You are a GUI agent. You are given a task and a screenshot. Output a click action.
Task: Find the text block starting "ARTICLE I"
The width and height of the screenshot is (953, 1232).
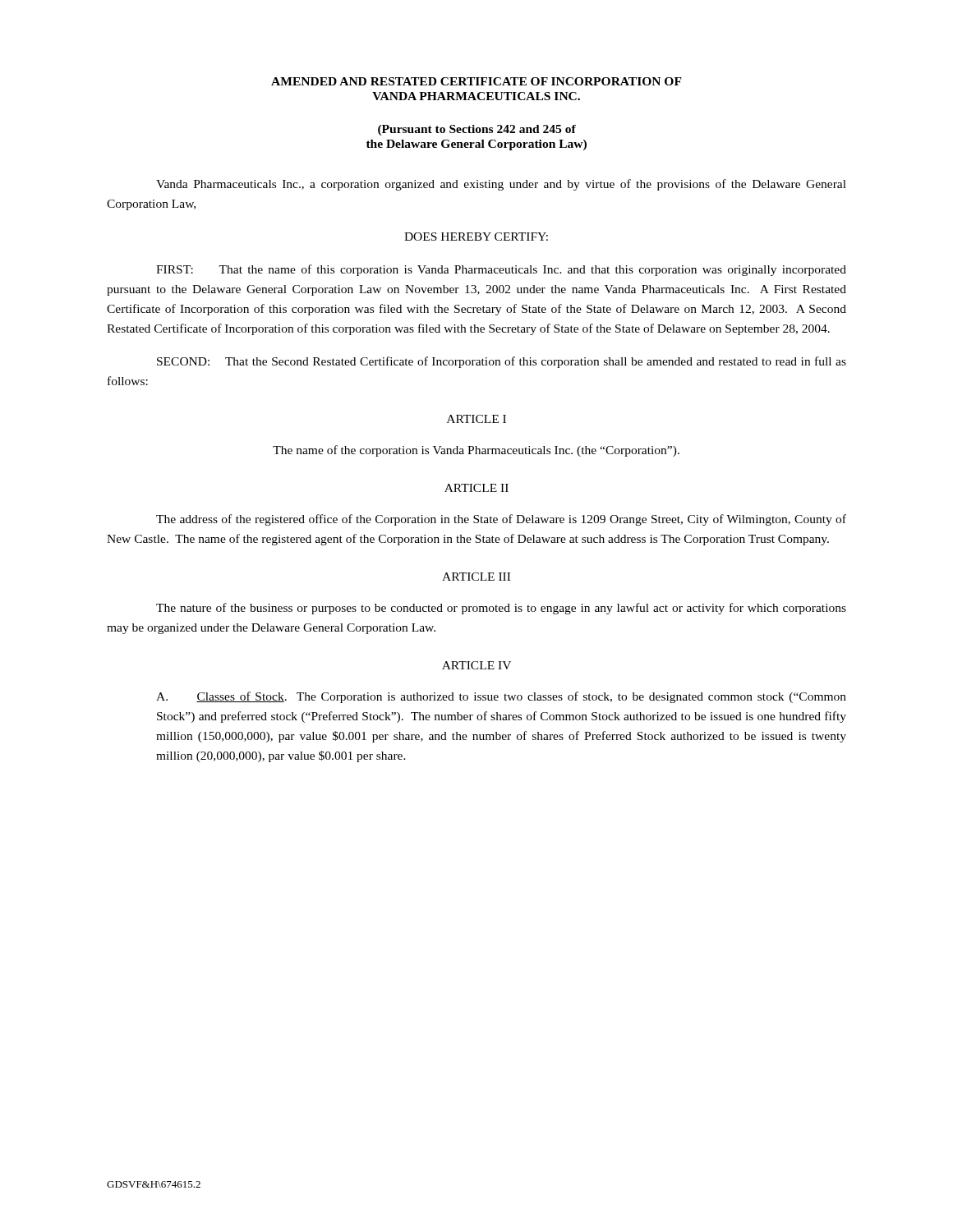click(476, 419)
